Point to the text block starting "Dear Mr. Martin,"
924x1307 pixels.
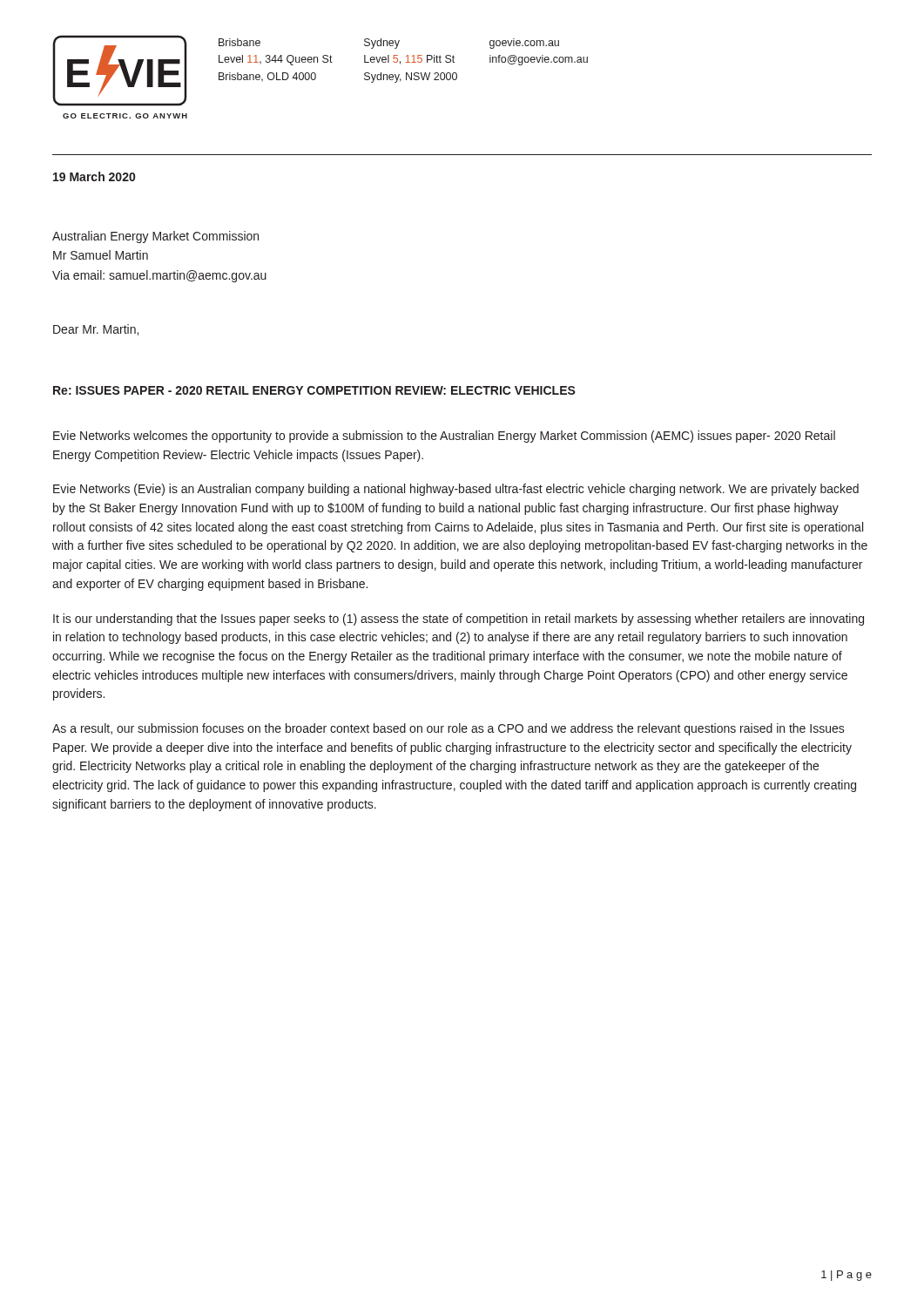pyautogui.click(x=96, y=329)
